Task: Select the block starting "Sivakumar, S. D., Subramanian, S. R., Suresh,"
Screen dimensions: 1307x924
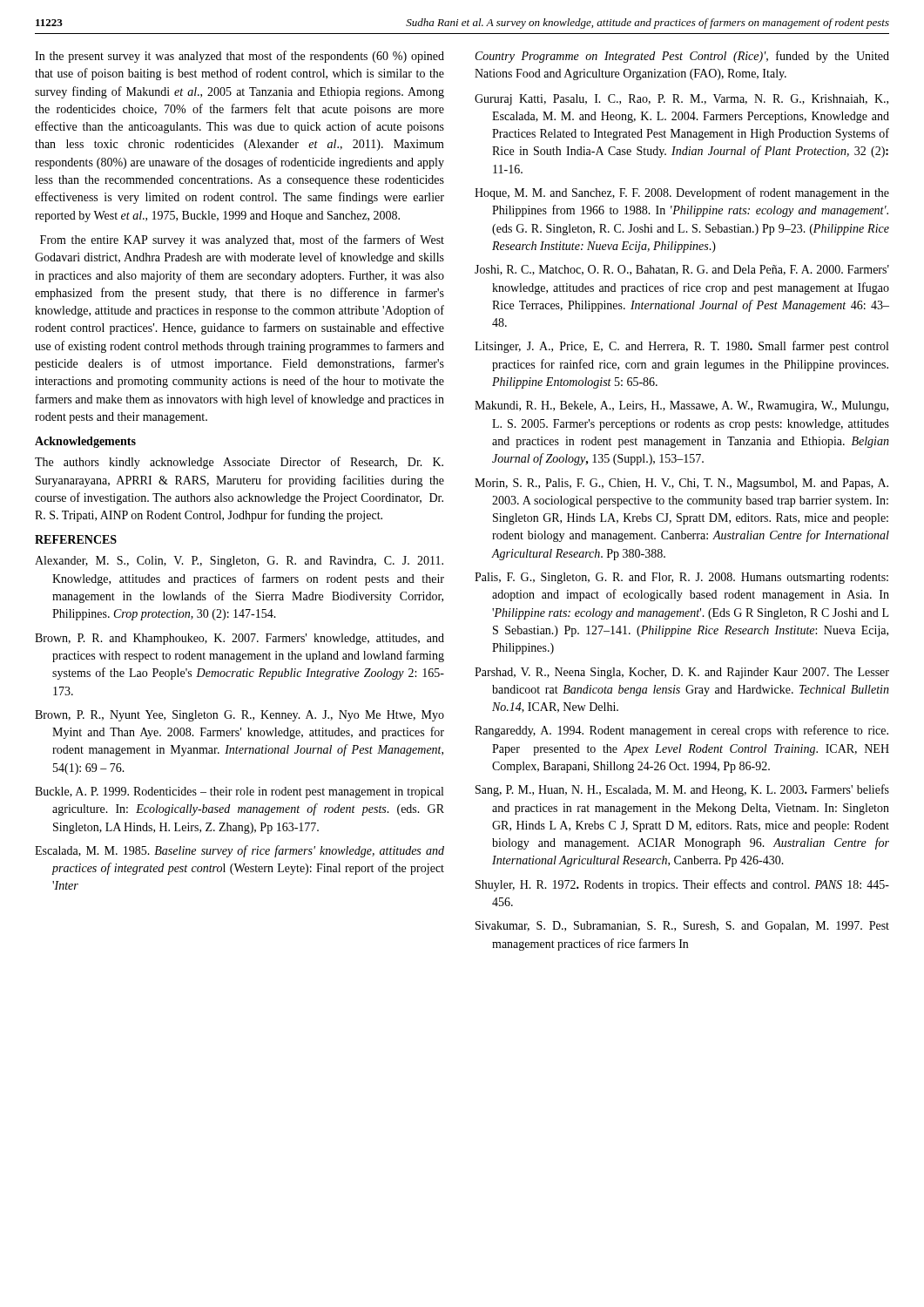Action: coord(682,935)
